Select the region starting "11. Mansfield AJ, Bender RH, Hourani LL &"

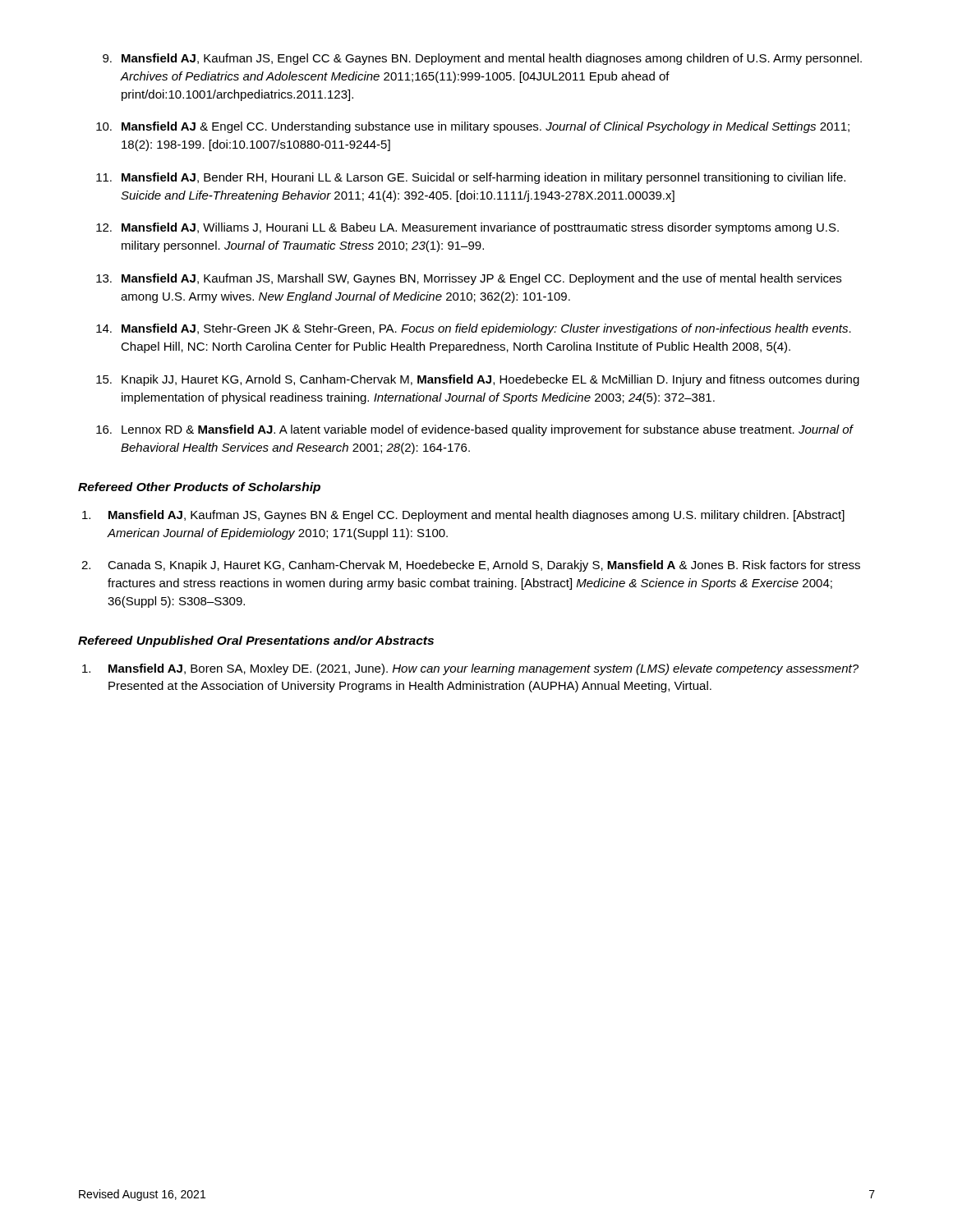coord(476,186)
